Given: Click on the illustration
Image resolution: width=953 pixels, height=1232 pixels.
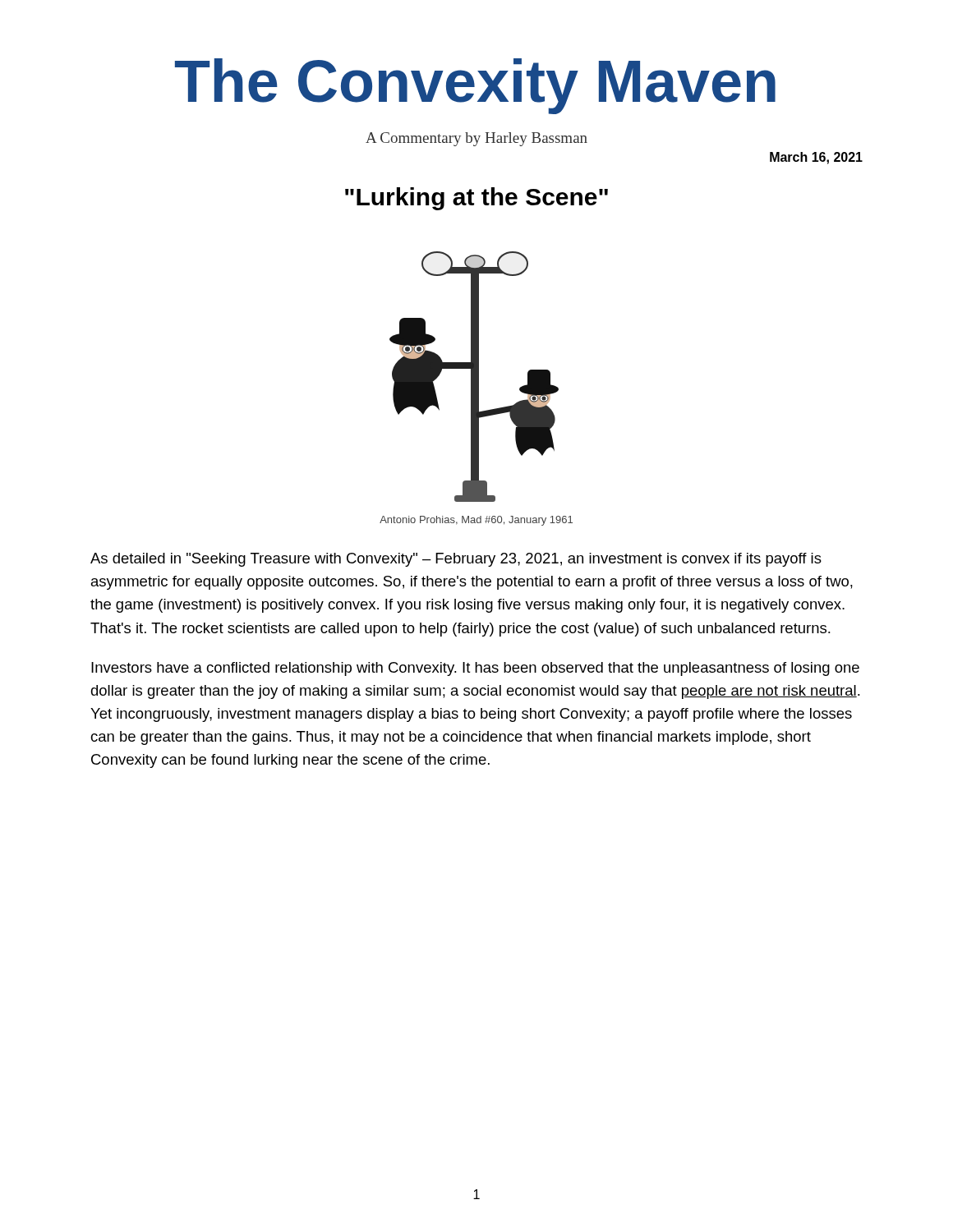Looking at the screenshot, I should [476, 367].
